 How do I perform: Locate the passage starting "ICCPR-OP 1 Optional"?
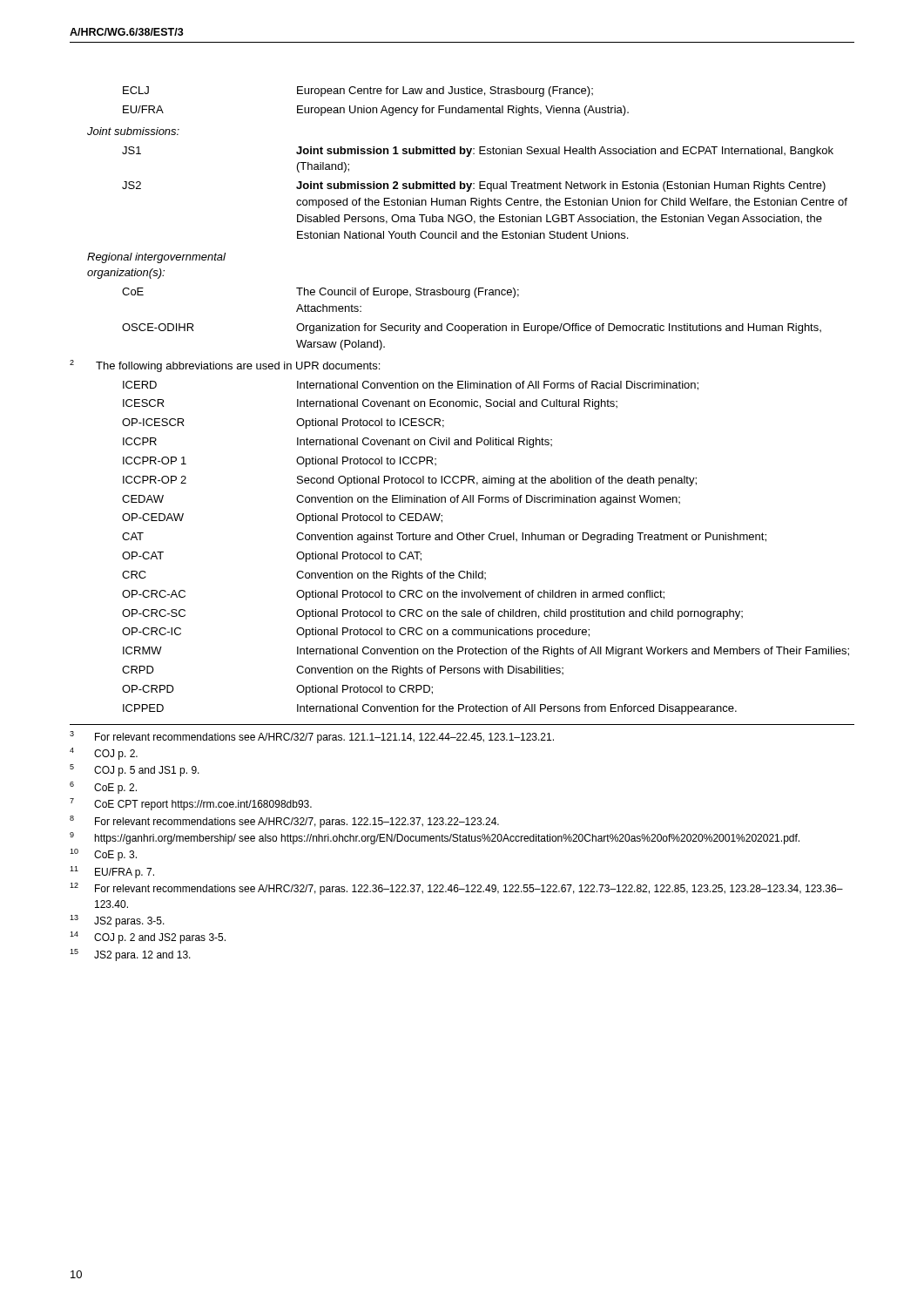point(154,461)
